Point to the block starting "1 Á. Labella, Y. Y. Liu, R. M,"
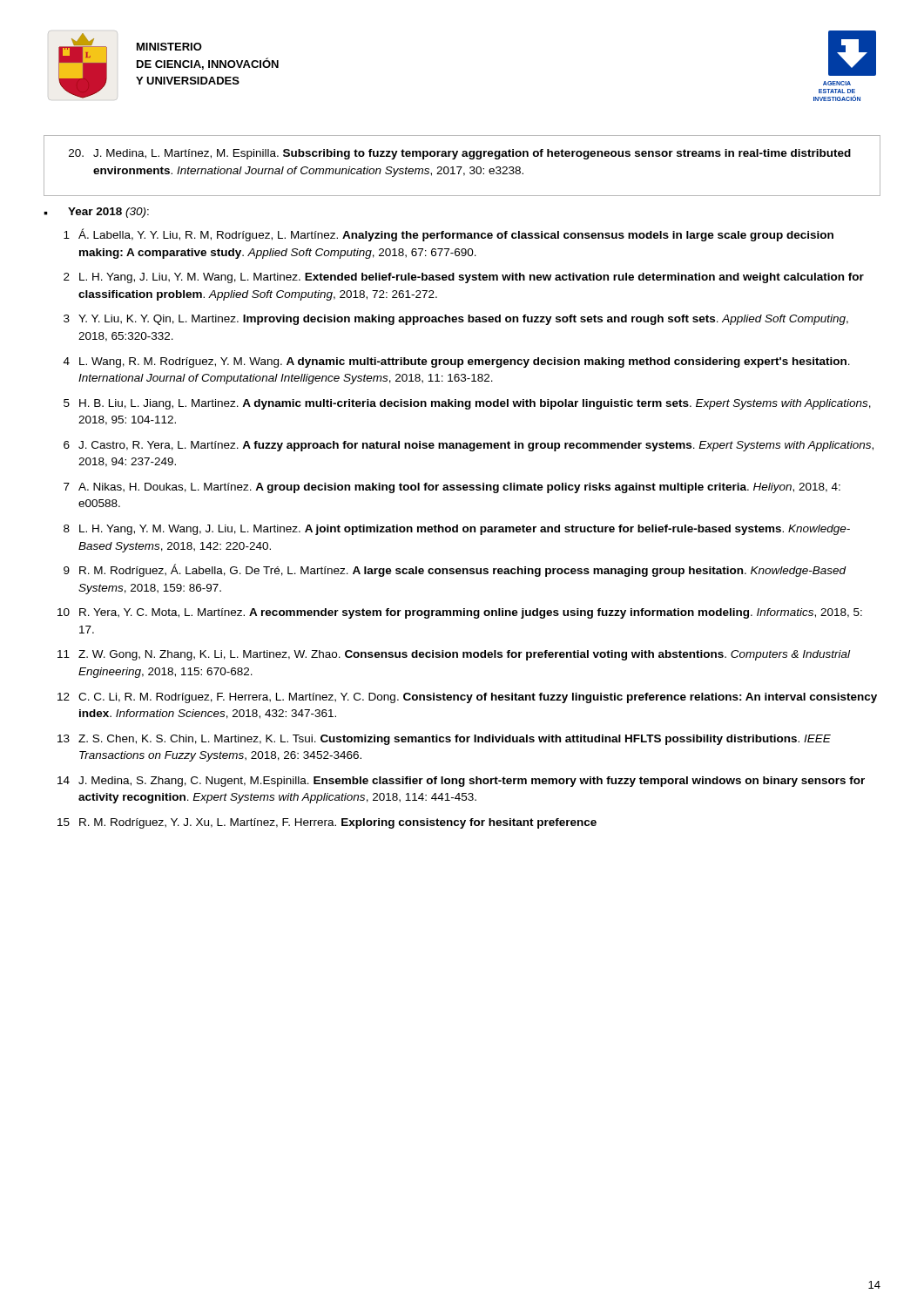The width and height of the screenshot is (924, 1307). click(462, 244)
